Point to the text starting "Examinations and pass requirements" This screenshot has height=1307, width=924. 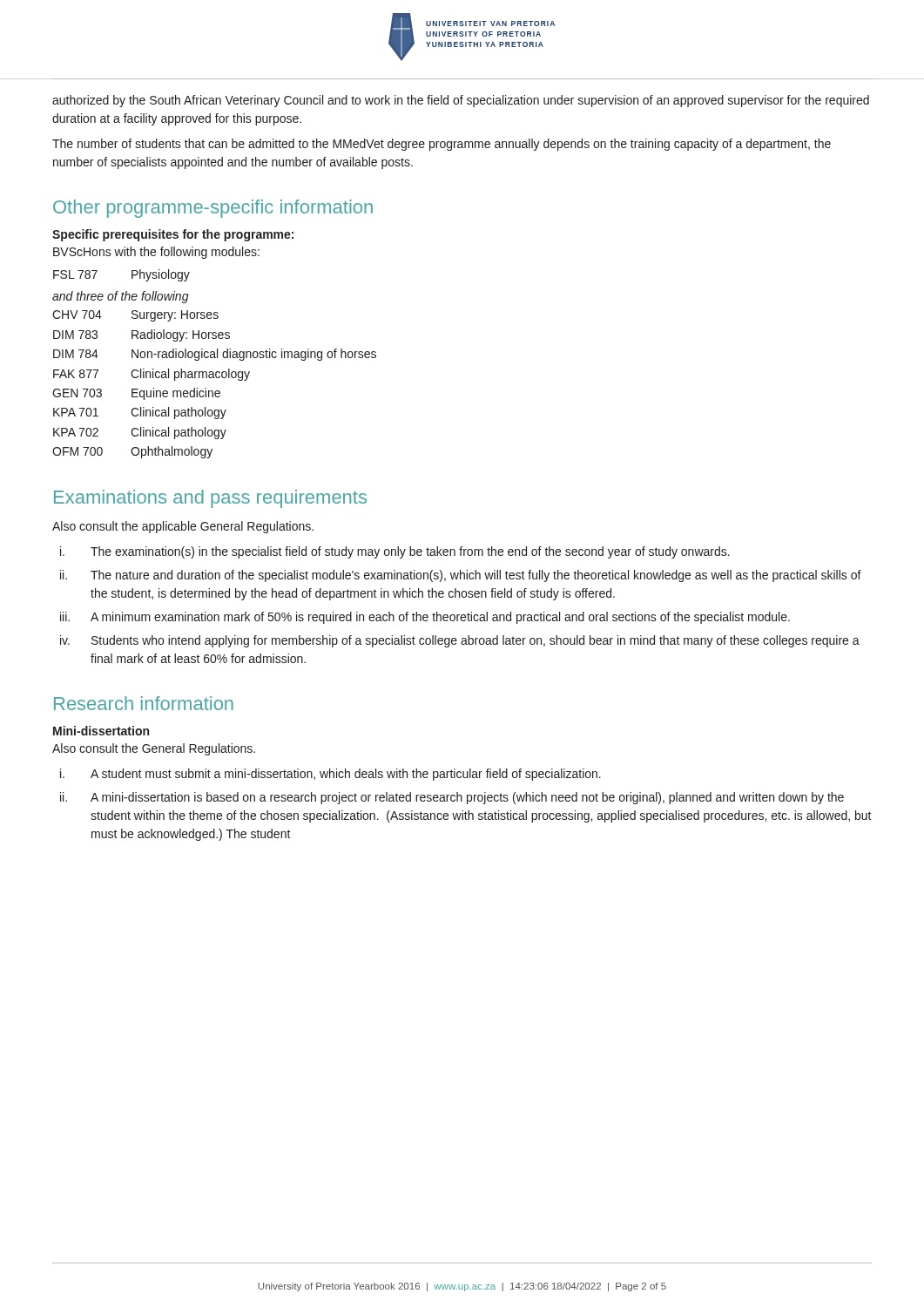[210, 497]
